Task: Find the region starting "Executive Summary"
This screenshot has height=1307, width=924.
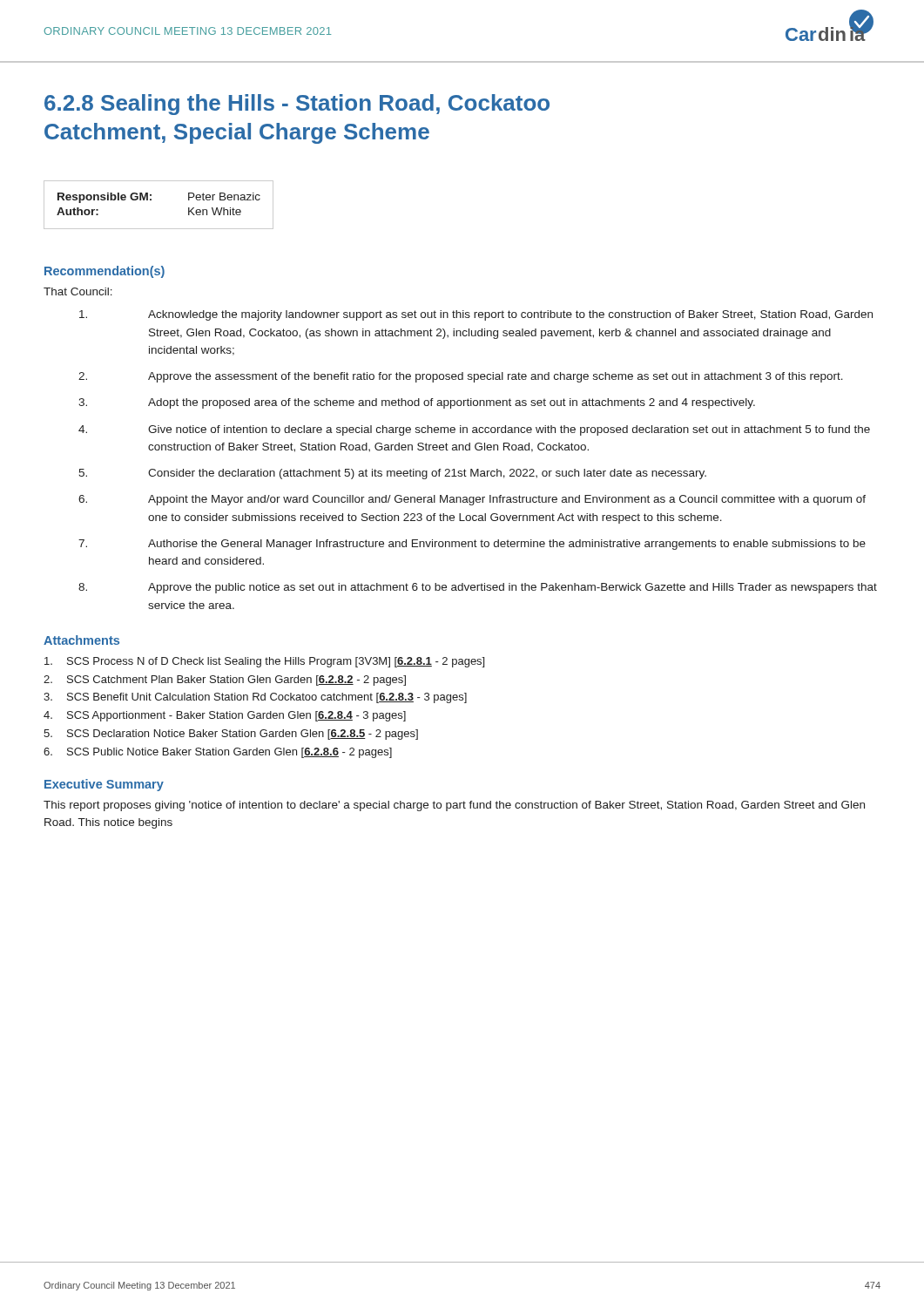Action: coord(104,784)
